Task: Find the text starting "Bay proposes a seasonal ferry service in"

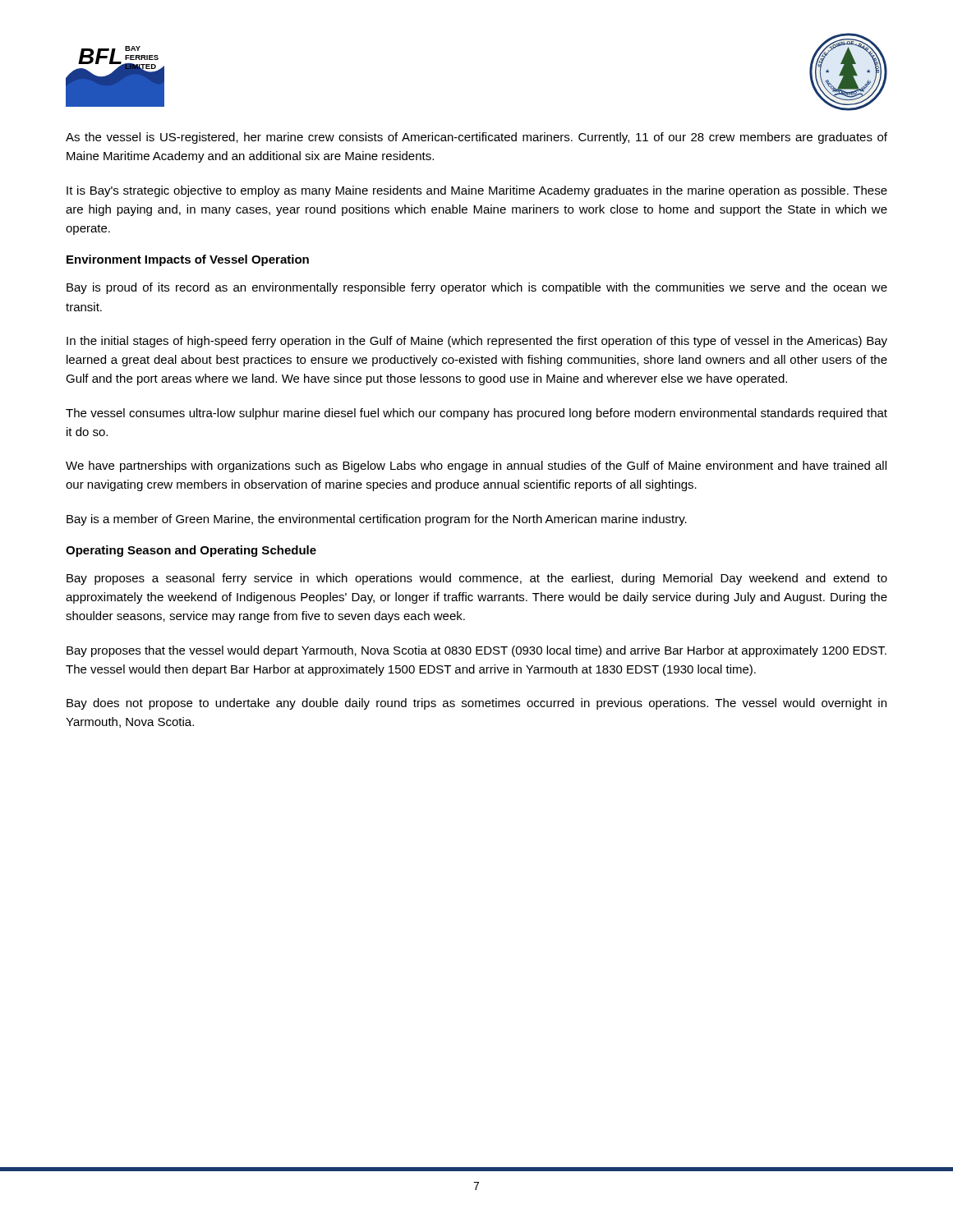Action: coord(476,597)
